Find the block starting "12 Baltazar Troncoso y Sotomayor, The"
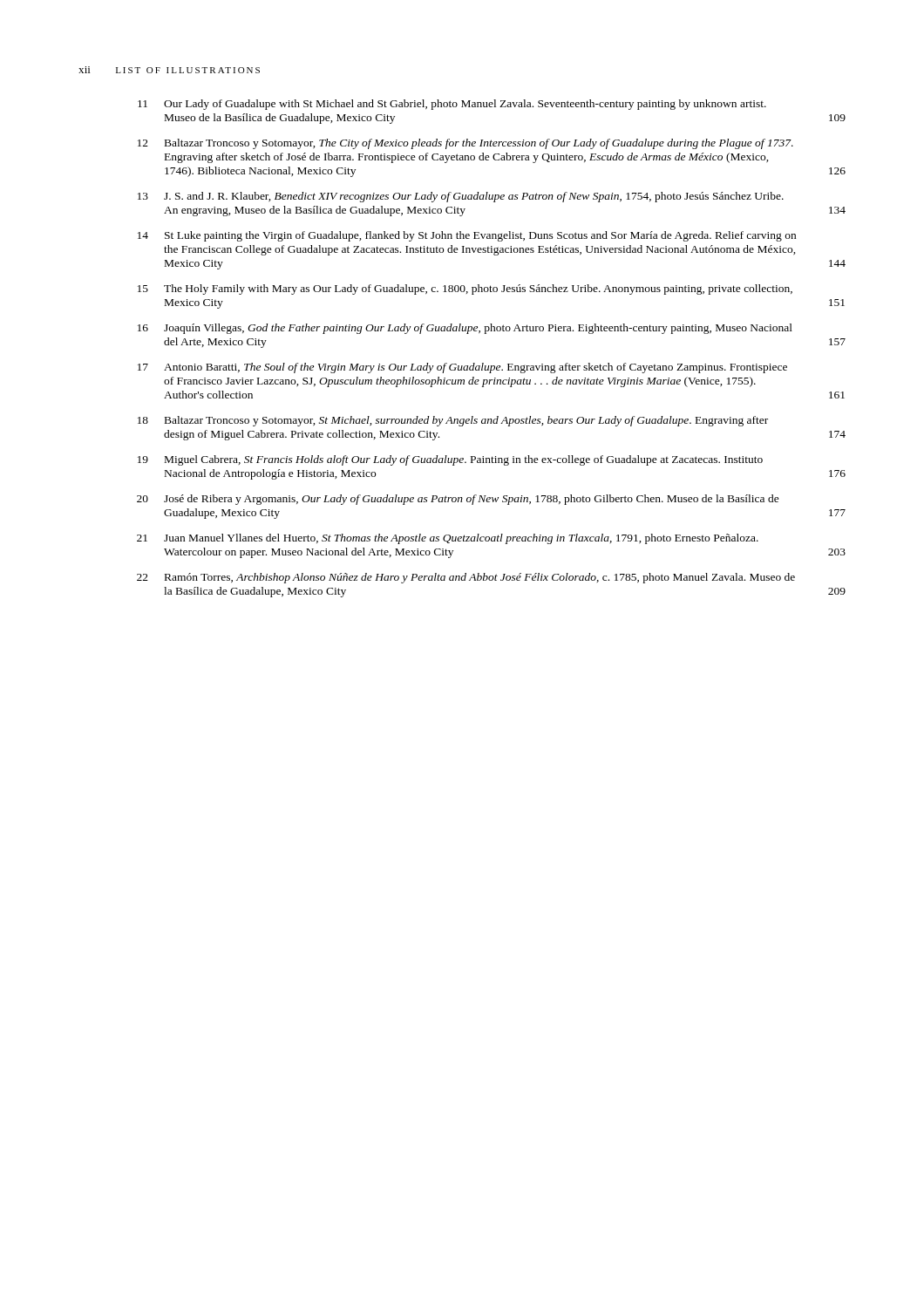This screenshot has width=924, height=1308. click(462, 156)
